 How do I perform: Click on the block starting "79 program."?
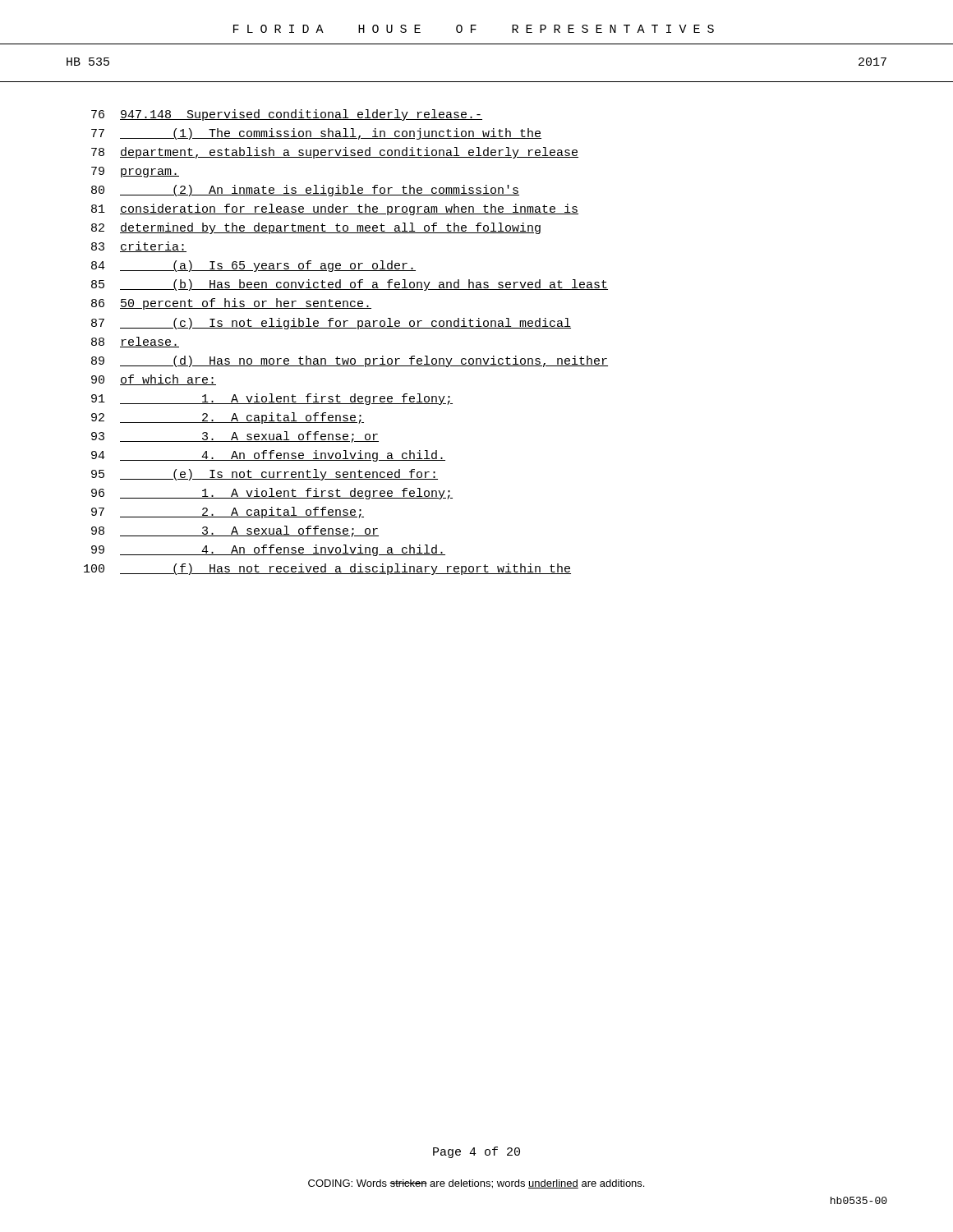tap(135, 172)
